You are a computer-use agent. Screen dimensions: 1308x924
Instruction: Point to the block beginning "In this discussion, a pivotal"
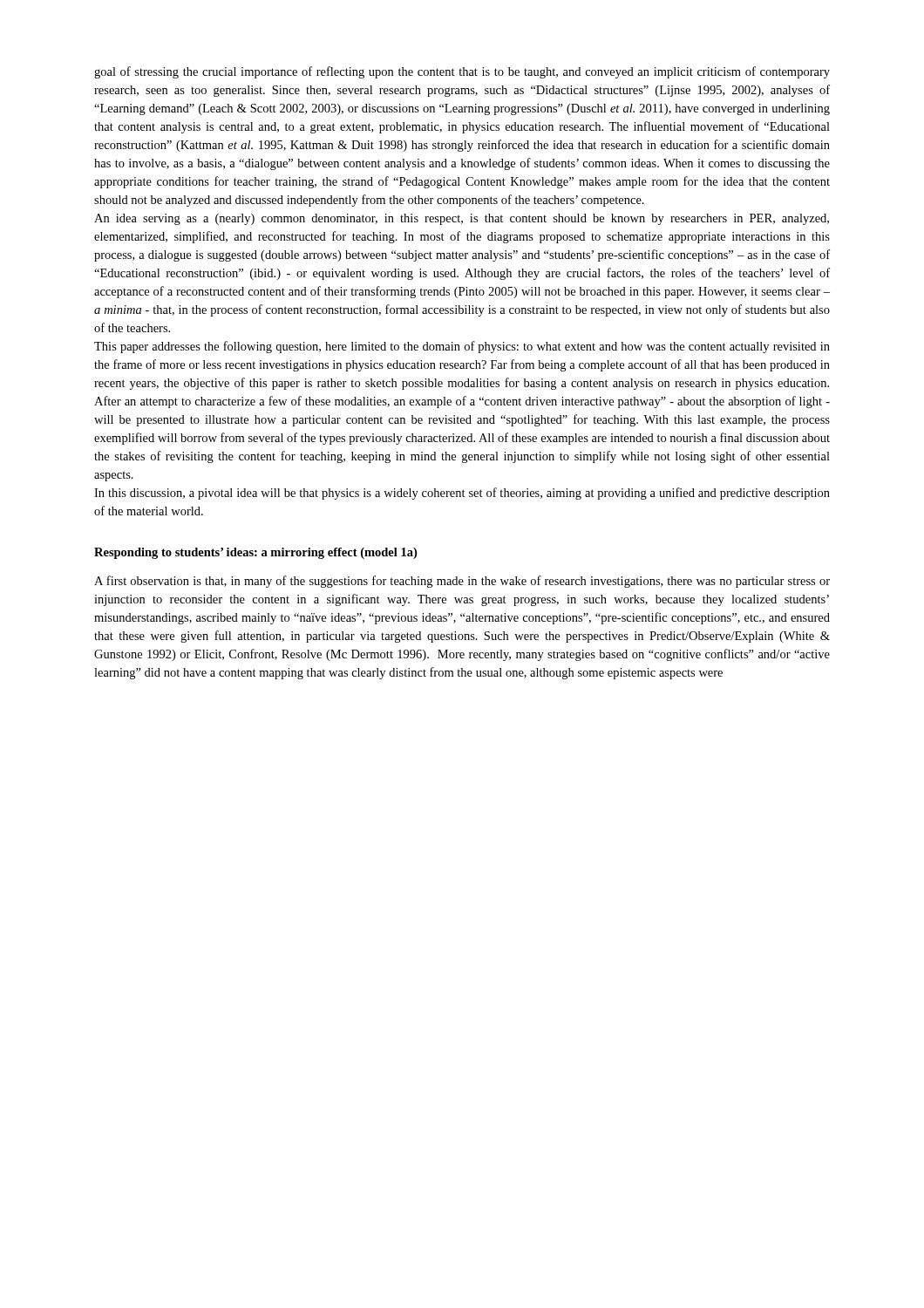click(x=462, y=503)
